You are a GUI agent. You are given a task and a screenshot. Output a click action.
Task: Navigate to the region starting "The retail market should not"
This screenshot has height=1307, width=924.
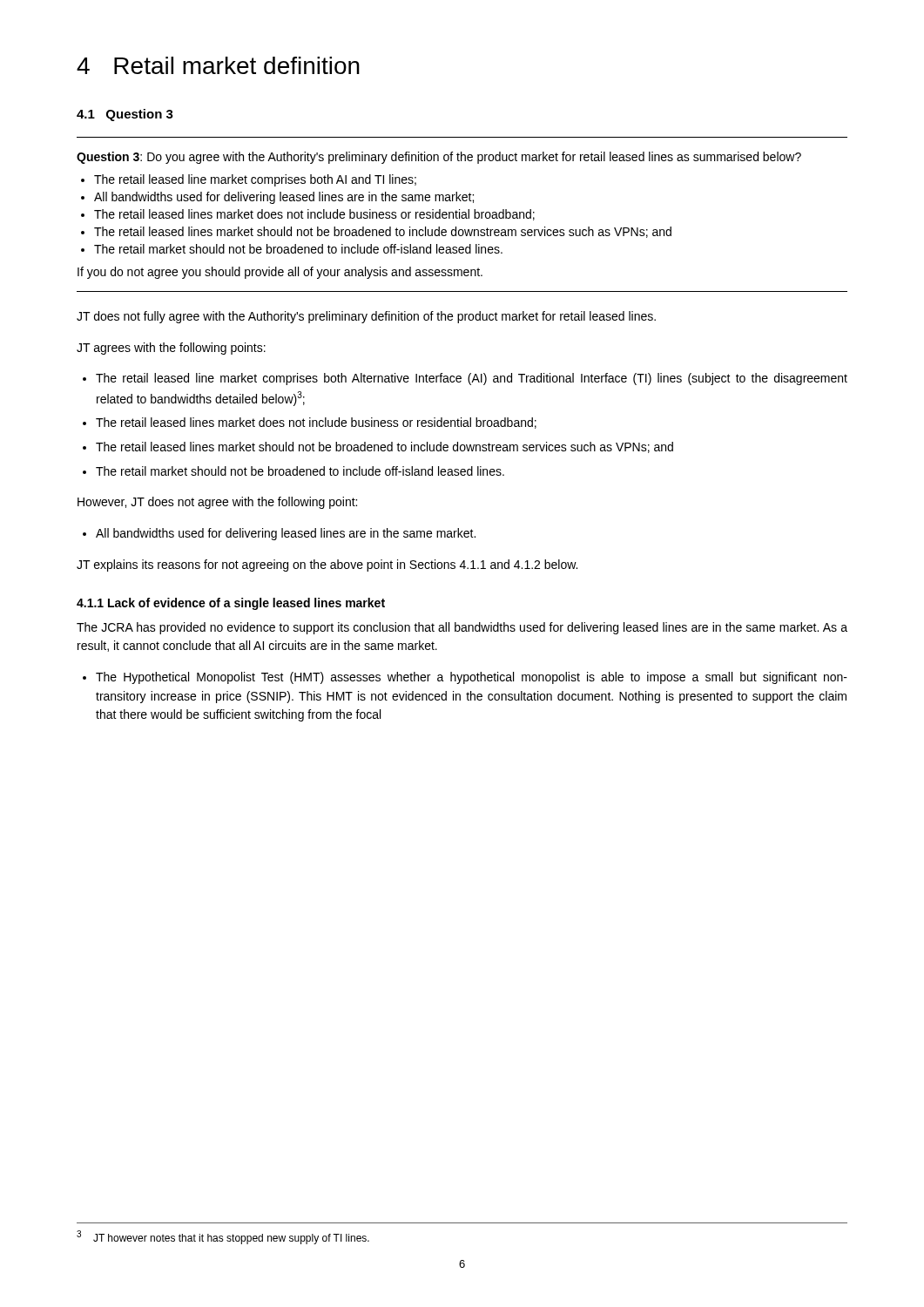click(300, 471)
